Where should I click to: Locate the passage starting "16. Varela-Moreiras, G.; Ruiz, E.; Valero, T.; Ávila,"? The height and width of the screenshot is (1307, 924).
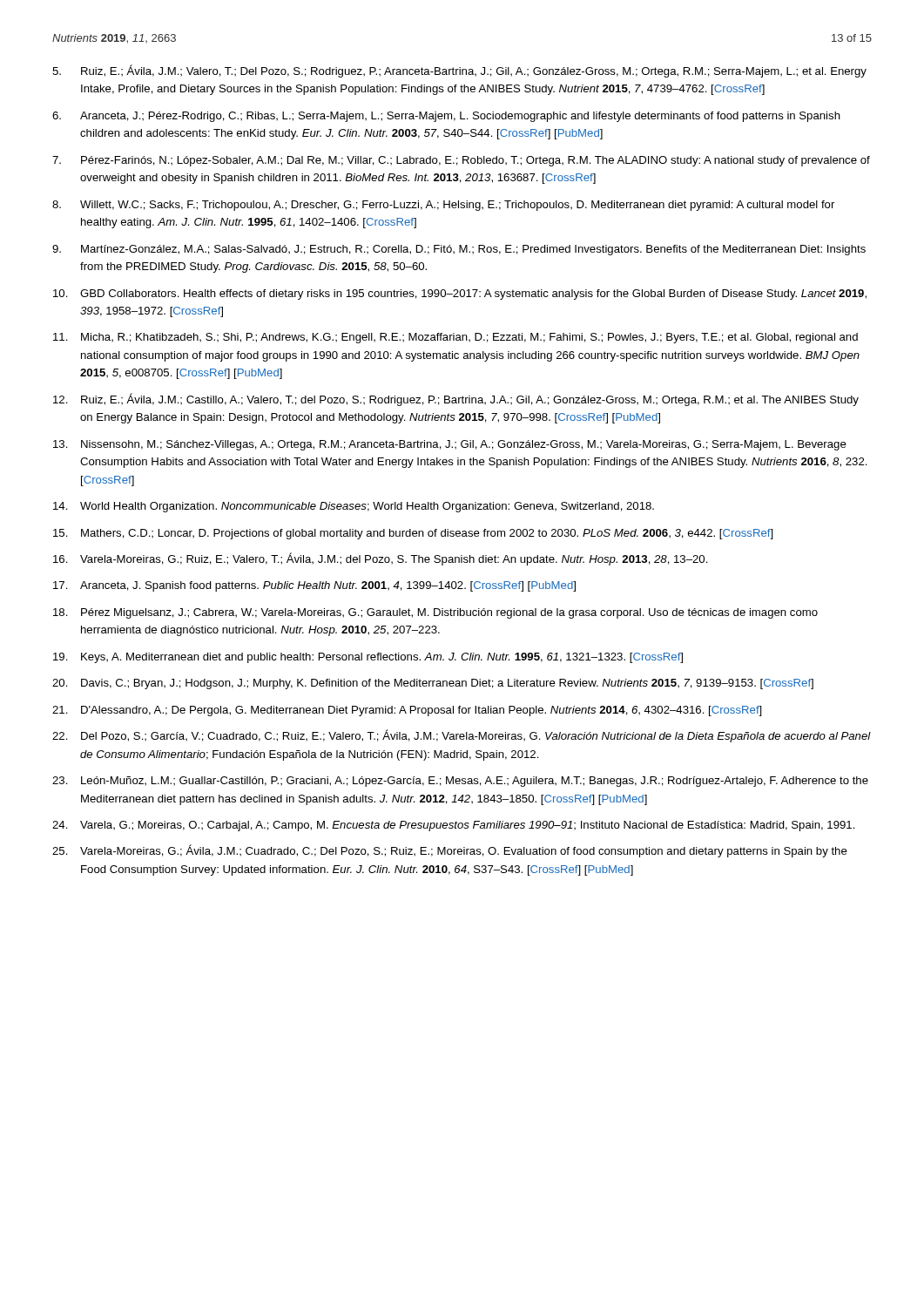(x=462, y=560)
